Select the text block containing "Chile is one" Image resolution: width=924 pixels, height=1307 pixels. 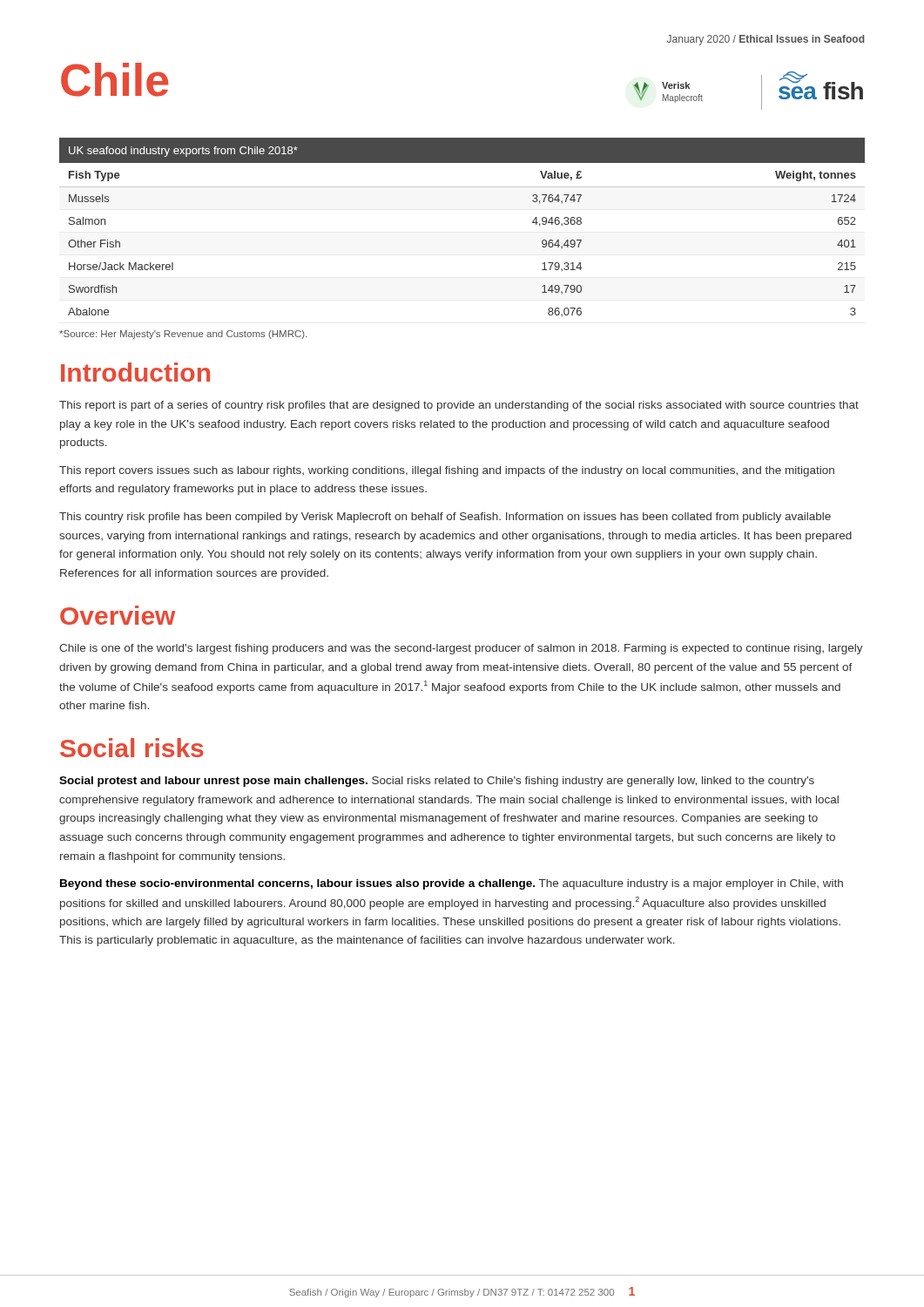coord(461,677)
